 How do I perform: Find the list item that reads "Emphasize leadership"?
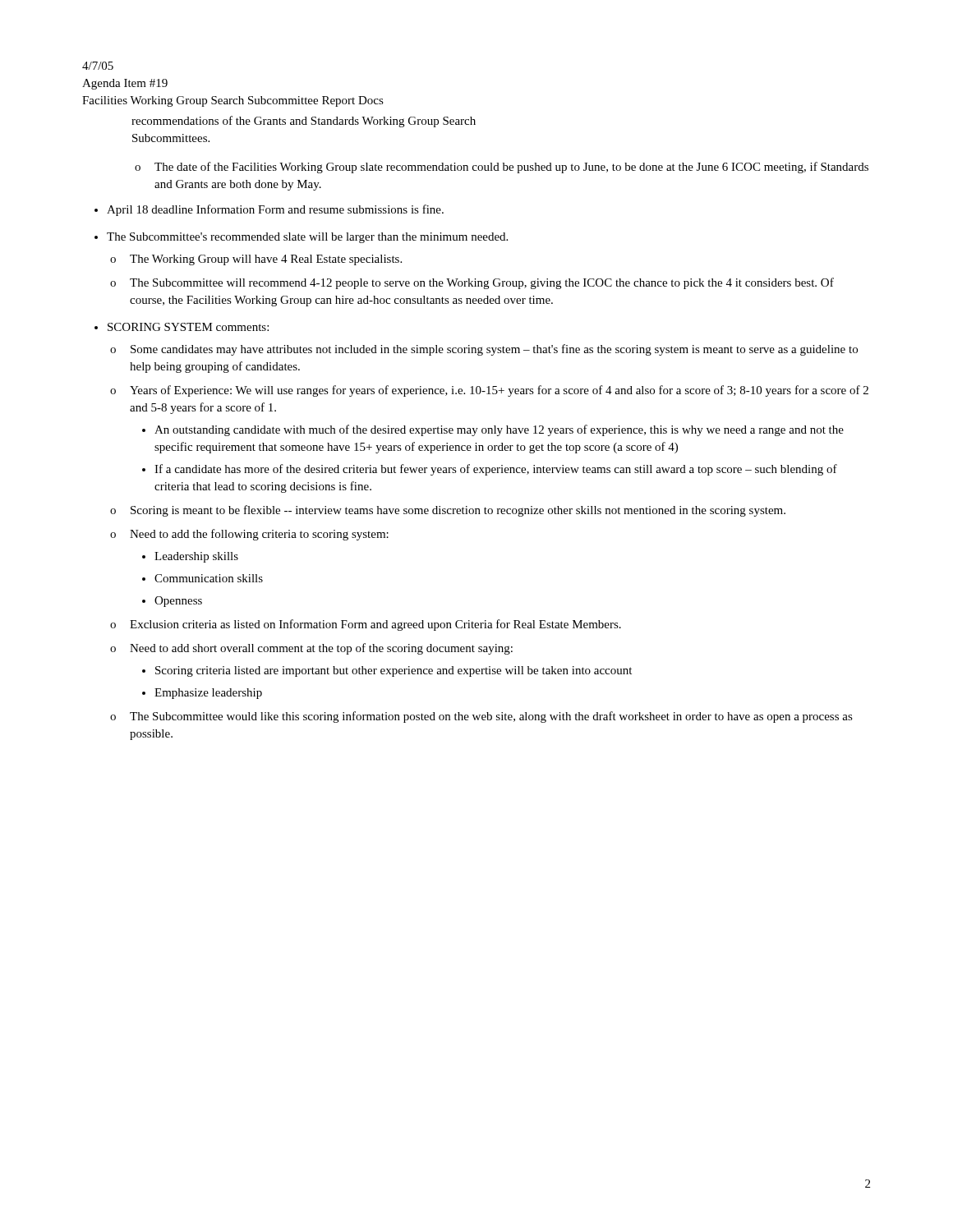(208, 692)
